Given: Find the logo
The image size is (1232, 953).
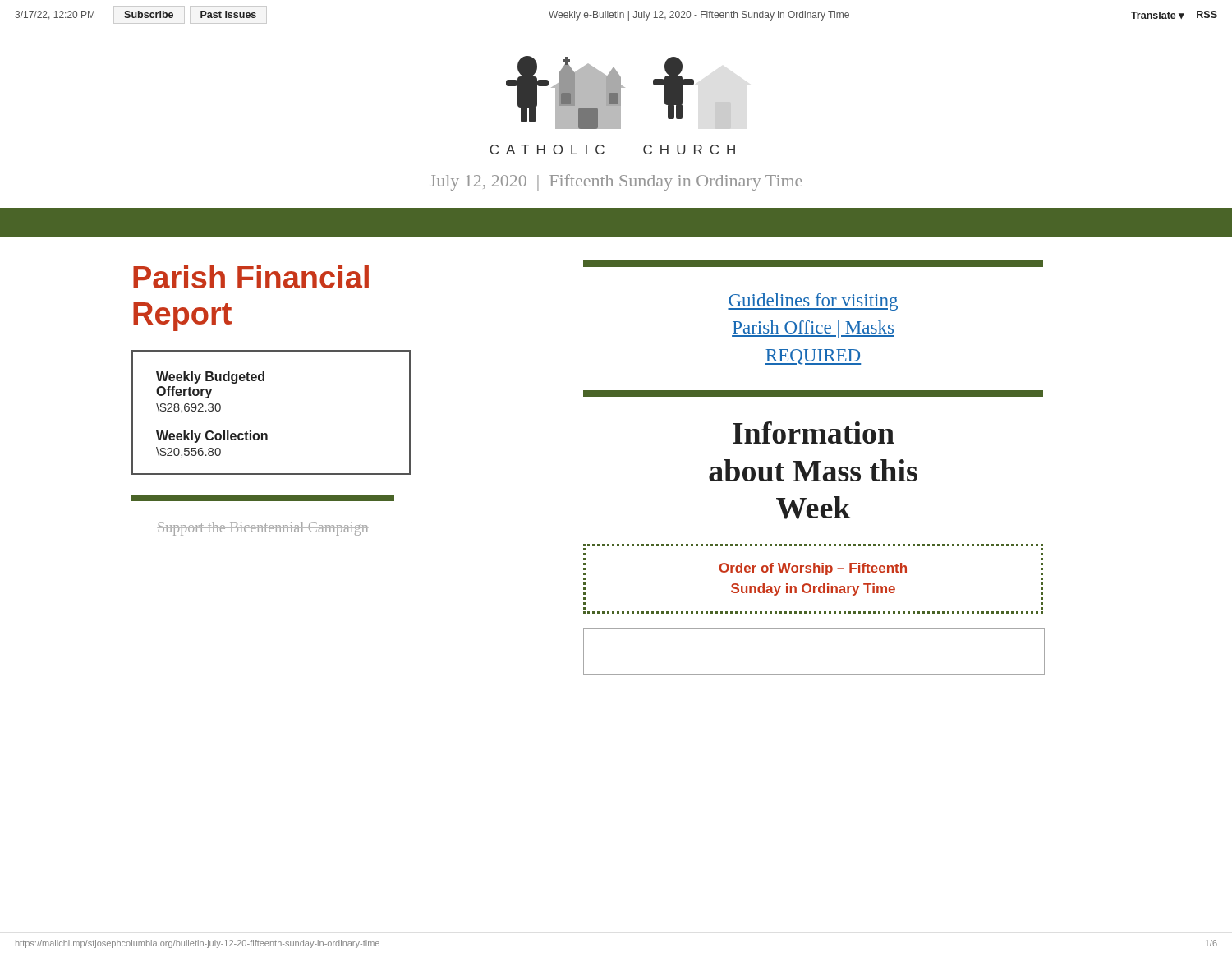Looking at the screenshot, I should coord(616,96).
